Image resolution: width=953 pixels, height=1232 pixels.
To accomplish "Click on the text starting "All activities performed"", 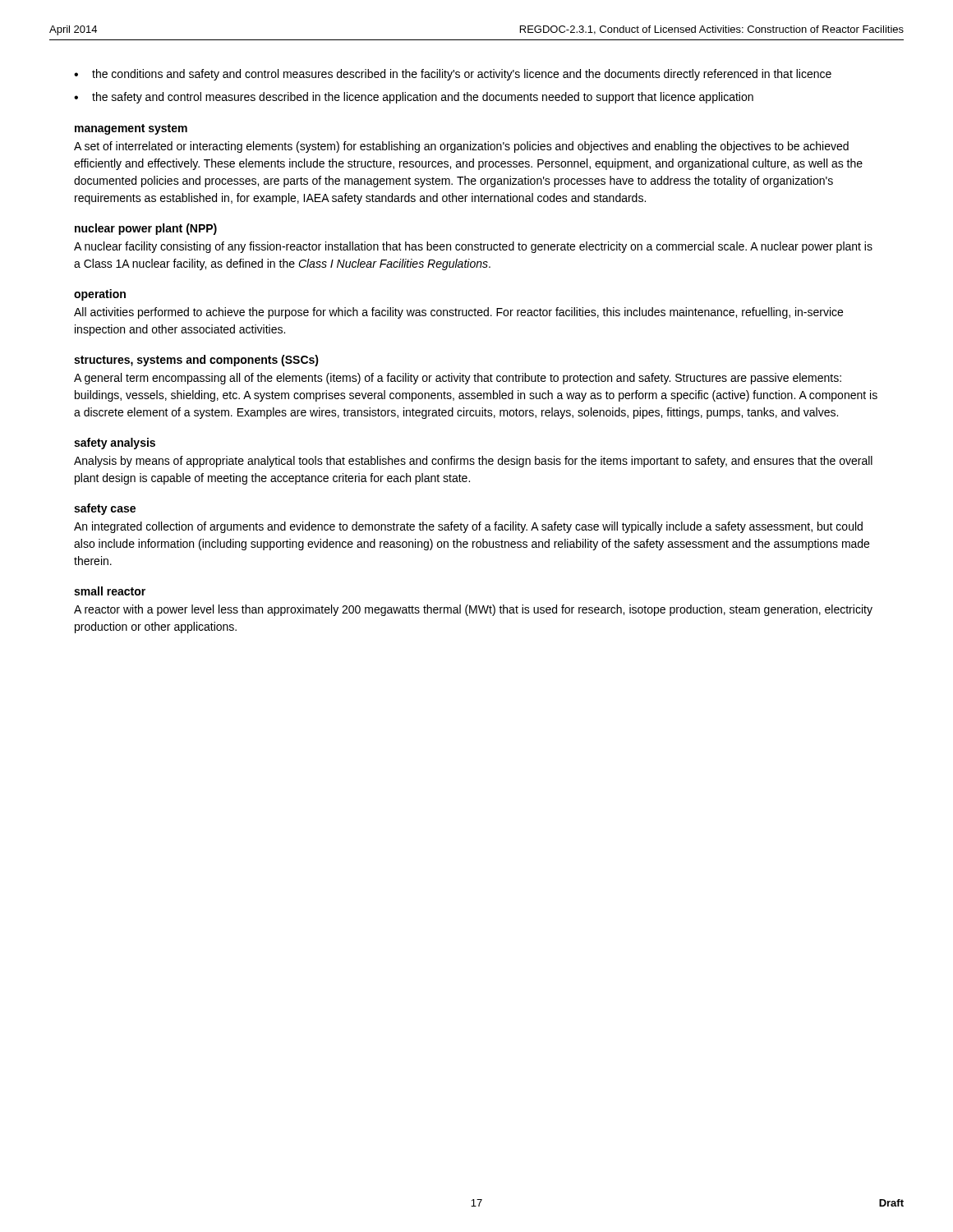I will [459, 321].
